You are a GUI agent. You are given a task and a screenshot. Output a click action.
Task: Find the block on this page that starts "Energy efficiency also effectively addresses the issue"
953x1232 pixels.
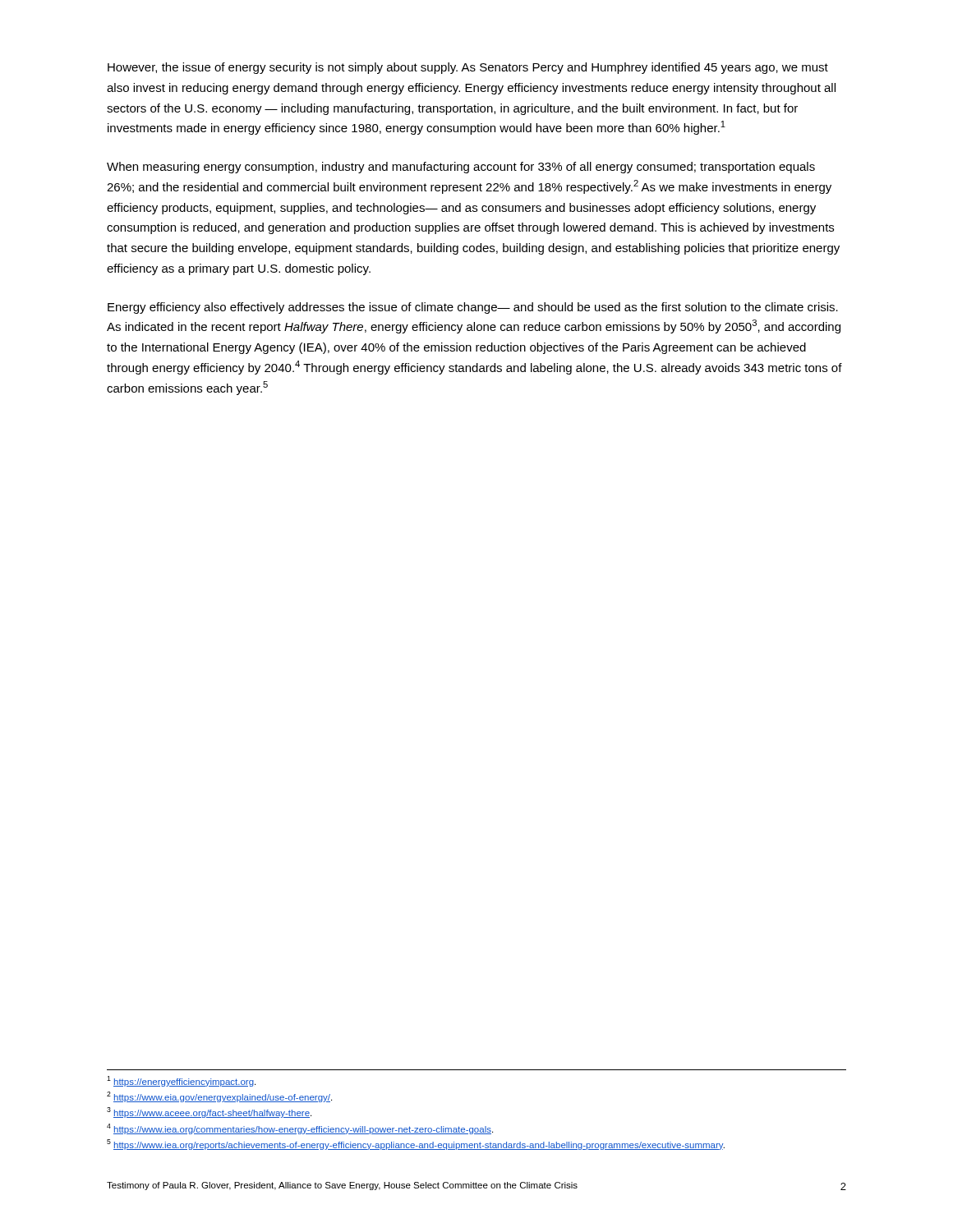coord(474,347)
